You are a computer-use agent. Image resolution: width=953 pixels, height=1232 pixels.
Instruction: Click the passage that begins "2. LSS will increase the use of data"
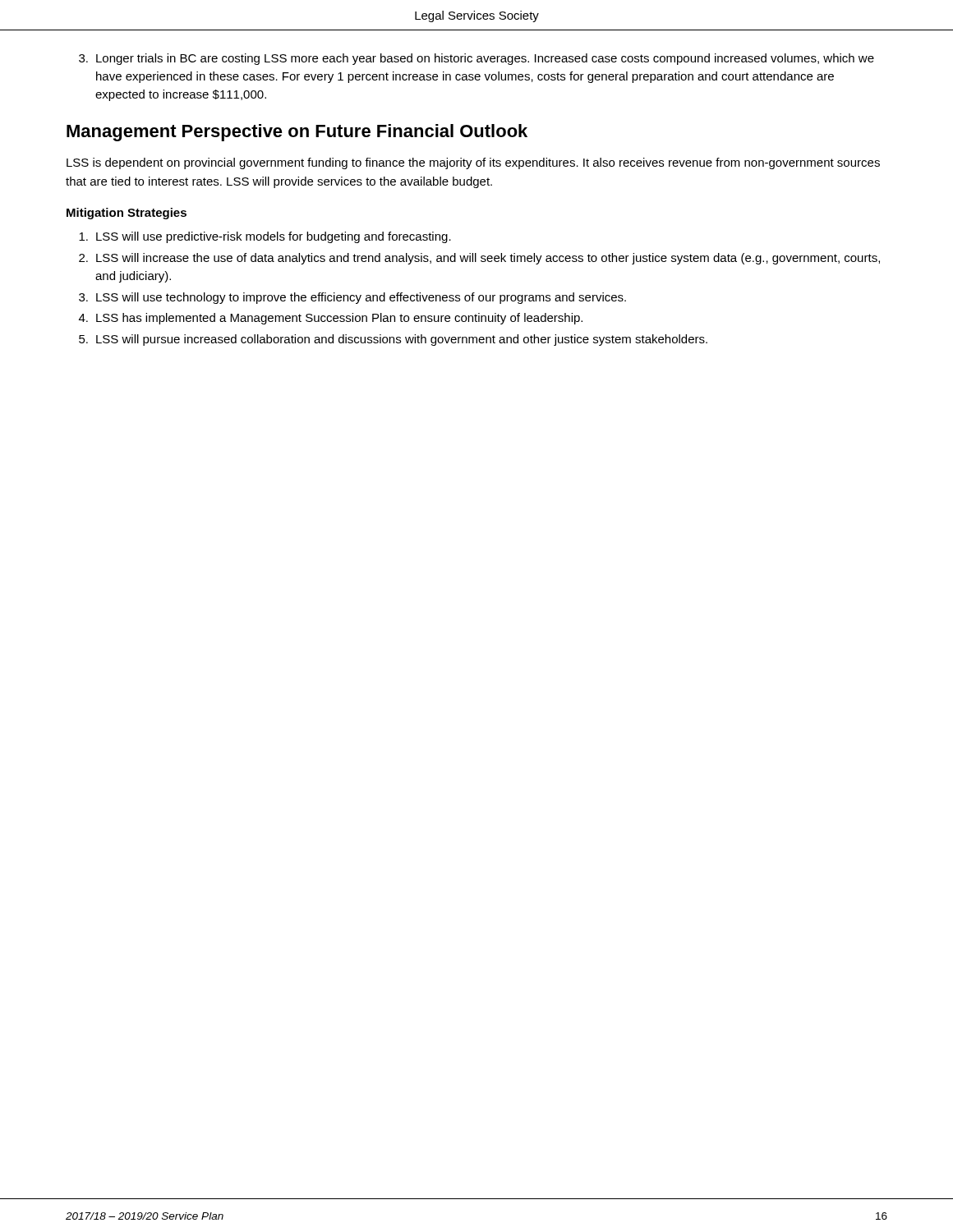pos(476,267)
